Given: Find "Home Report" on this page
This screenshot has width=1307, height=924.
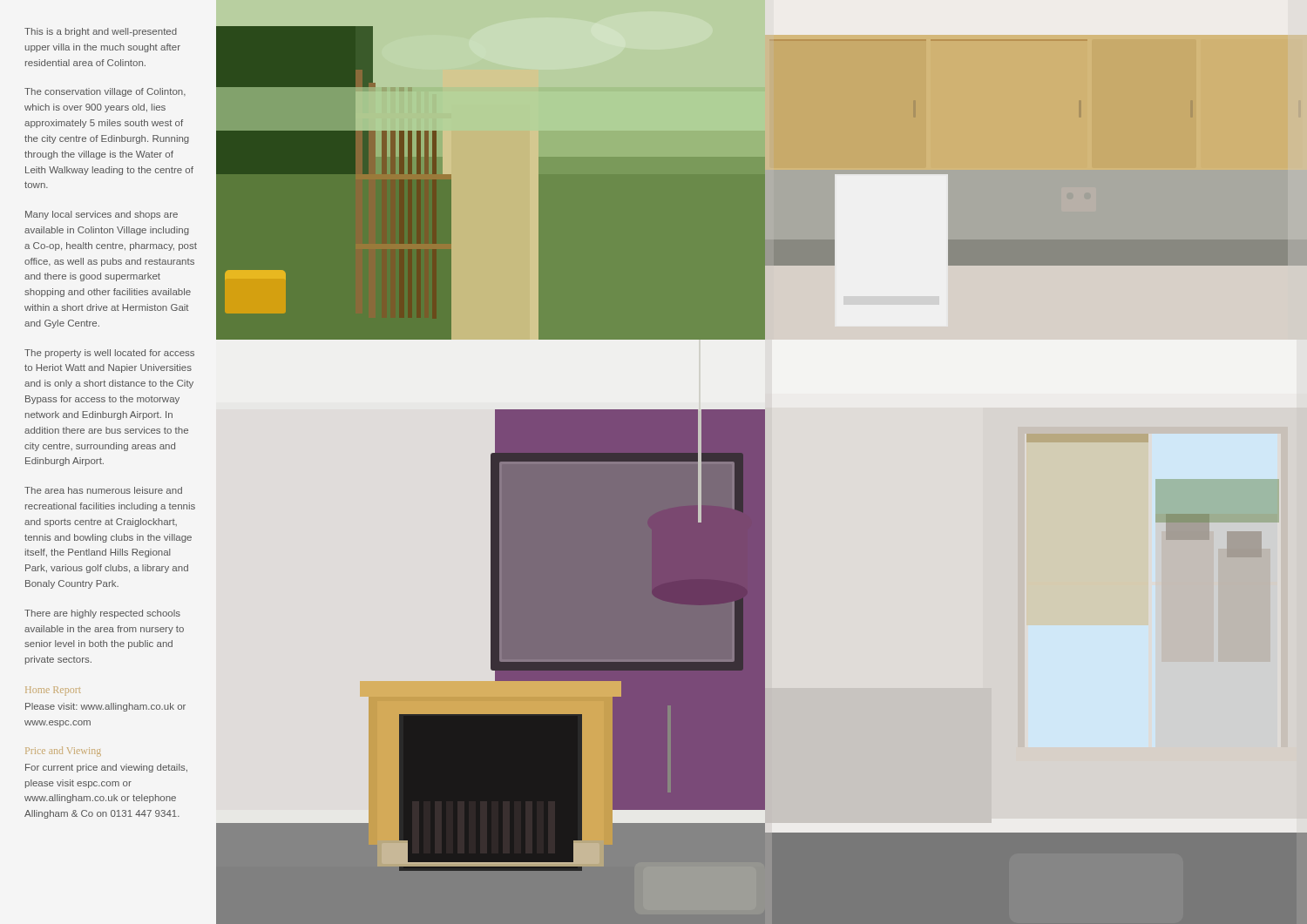Looking at the screenshot, I should 53,690.
